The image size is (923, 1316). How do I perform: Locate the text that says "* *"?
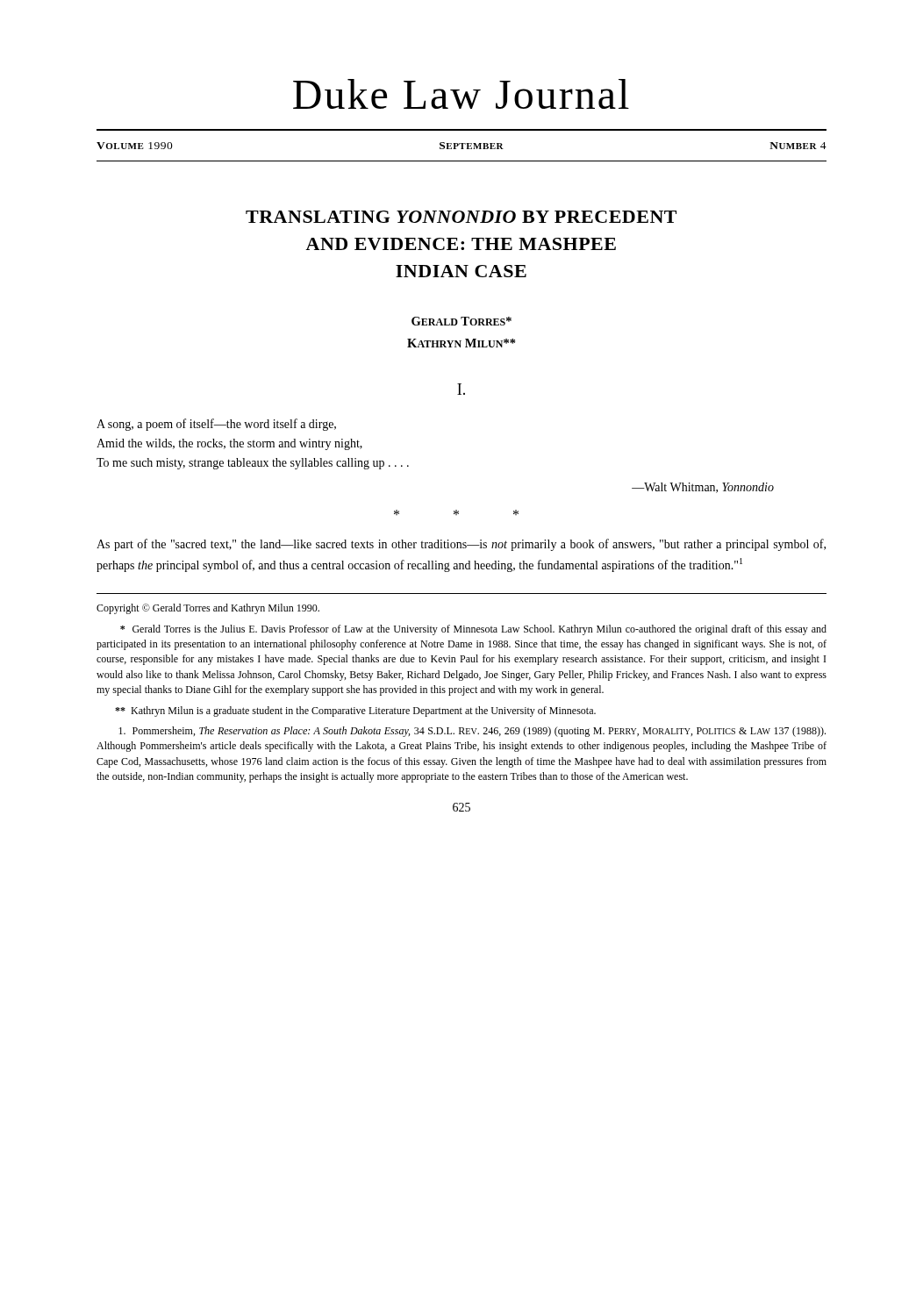click(462, 514)
